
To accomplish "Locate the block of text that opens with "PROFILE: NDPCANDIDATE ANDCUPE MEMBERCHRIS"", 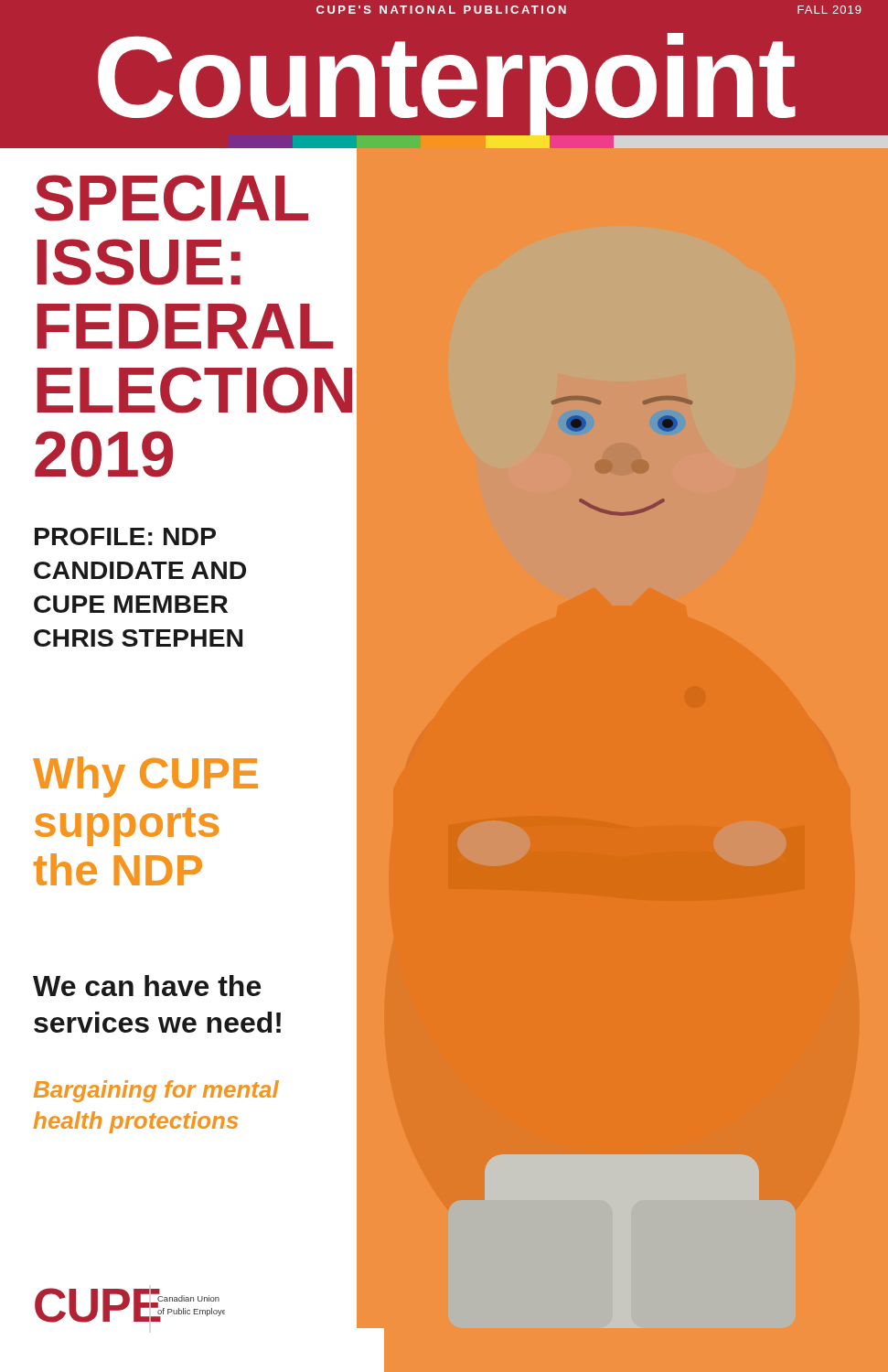I will click(204, 587).
